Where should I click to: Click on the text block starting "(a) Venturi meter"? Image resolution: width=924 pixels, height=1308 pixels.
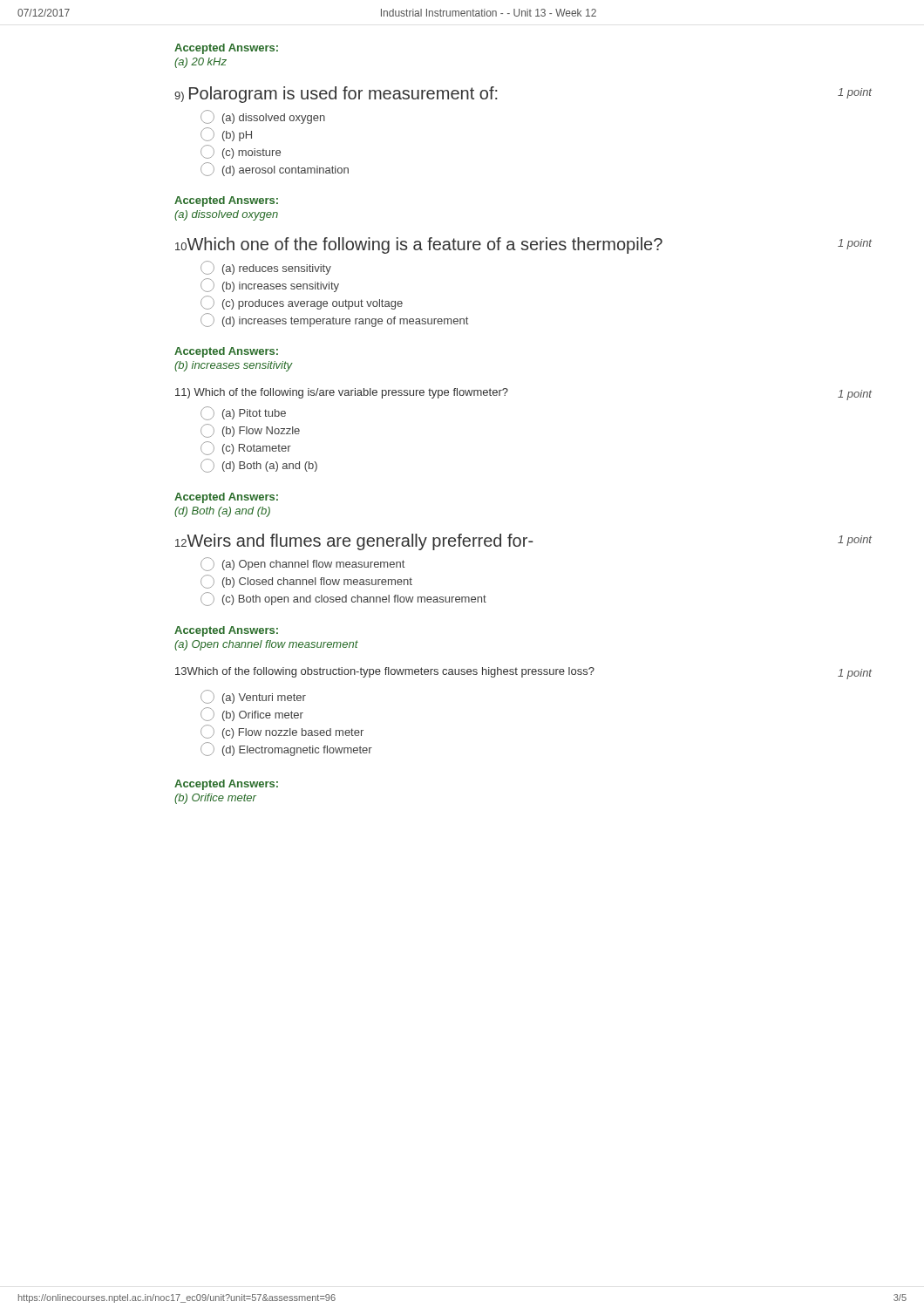click(x=253, y=697)
